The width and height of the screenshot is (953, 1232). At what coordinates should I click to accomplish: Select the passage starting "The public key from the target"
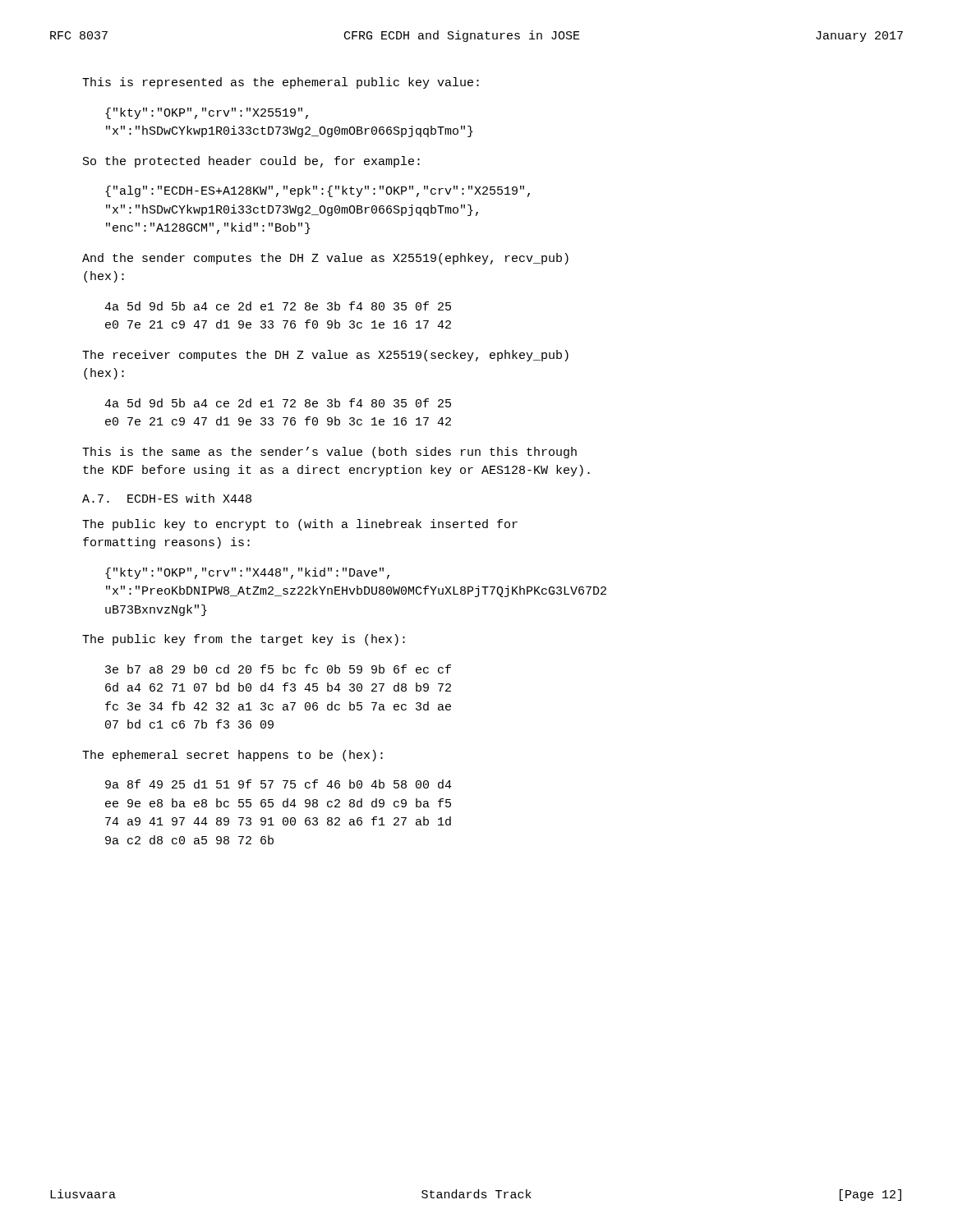click(x=245, y=640)
